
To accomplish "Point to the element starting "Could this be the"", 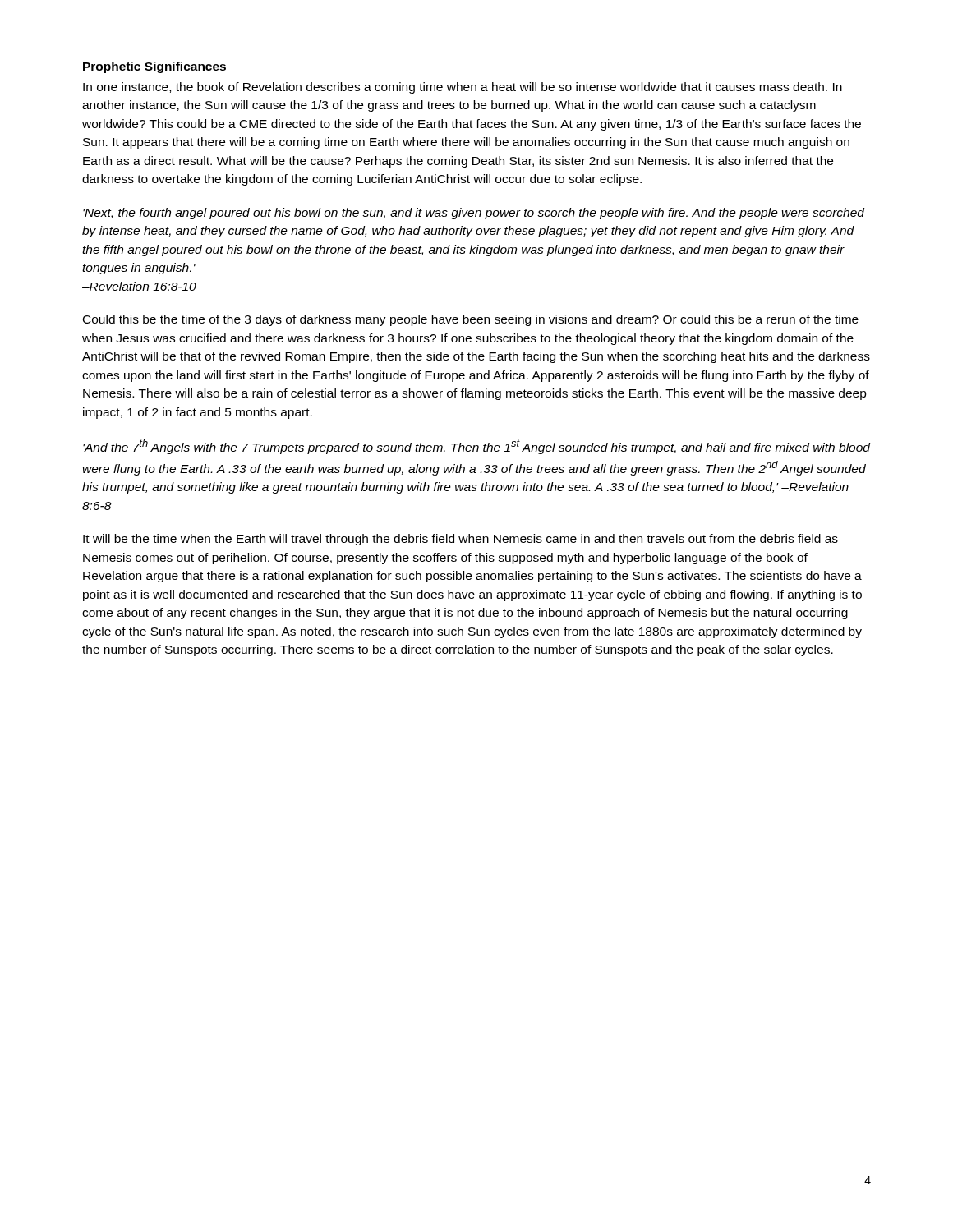I will pyautogui.click(x=476, y=365).
